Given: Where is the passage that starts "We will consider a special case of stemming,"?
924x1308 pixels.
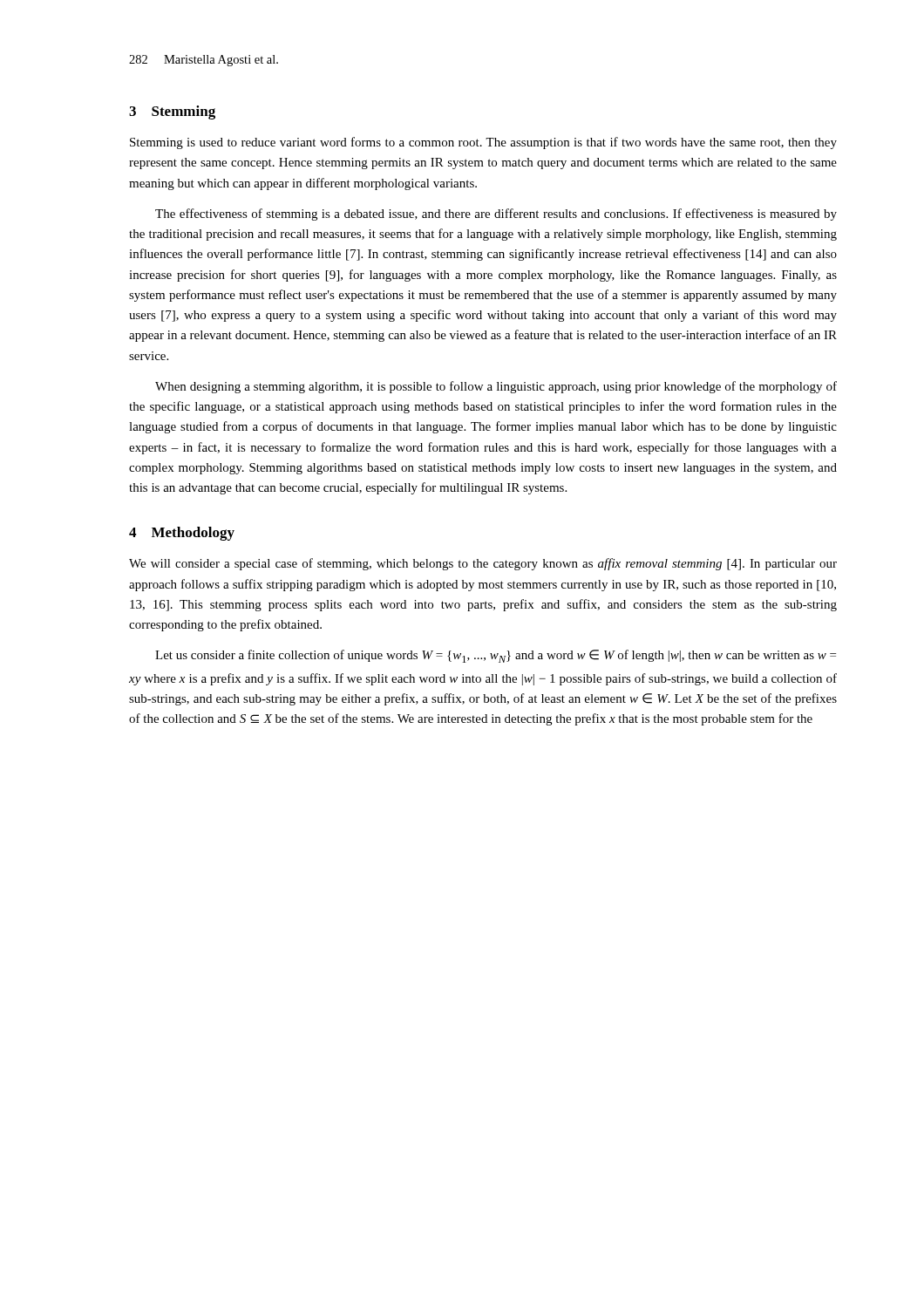Looking at the screenshot, I should (x=483, y=594).
